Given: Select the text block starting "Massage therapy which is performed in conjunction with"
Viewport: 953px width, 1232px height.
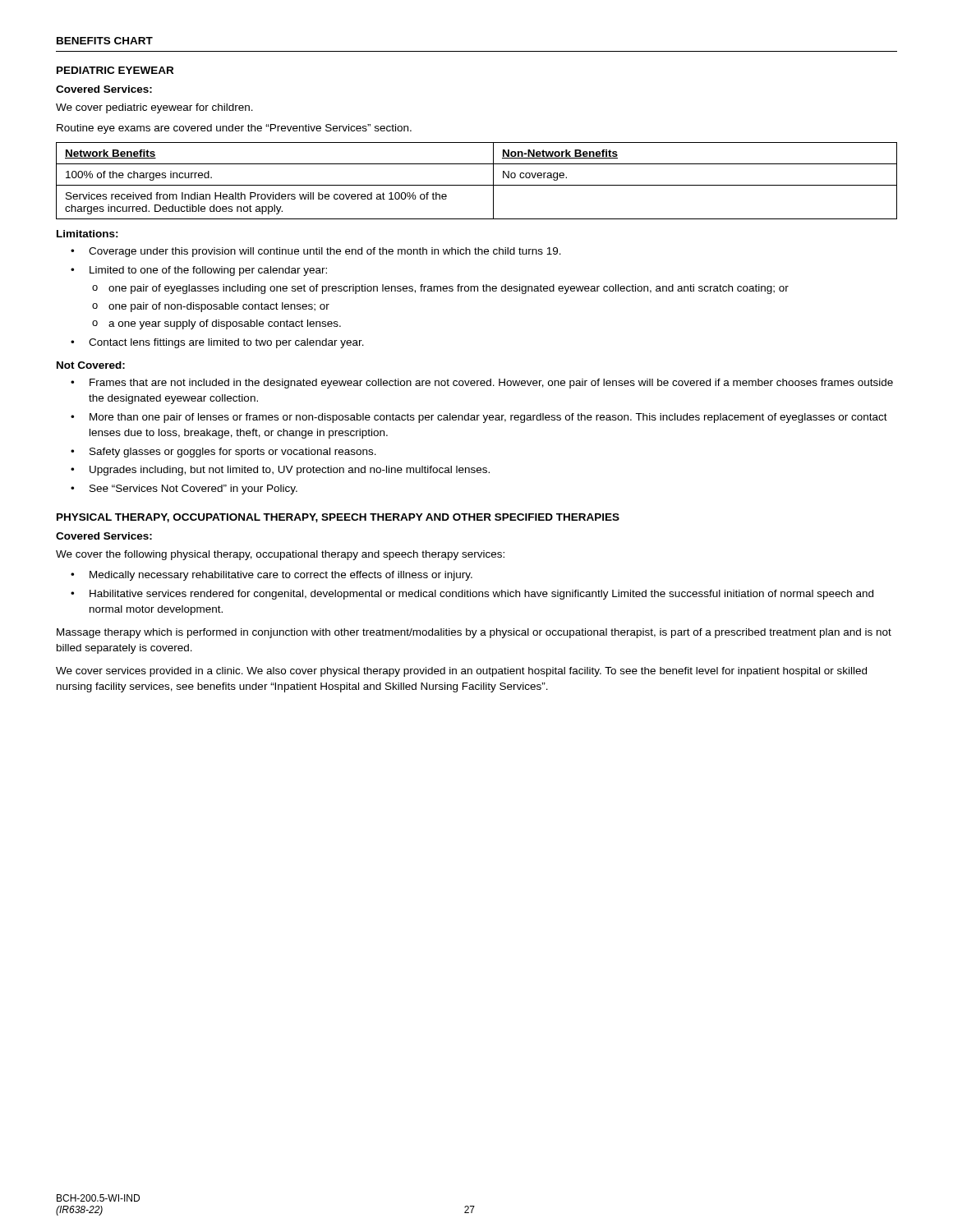Looking at the screenshot, I should 474,640.
